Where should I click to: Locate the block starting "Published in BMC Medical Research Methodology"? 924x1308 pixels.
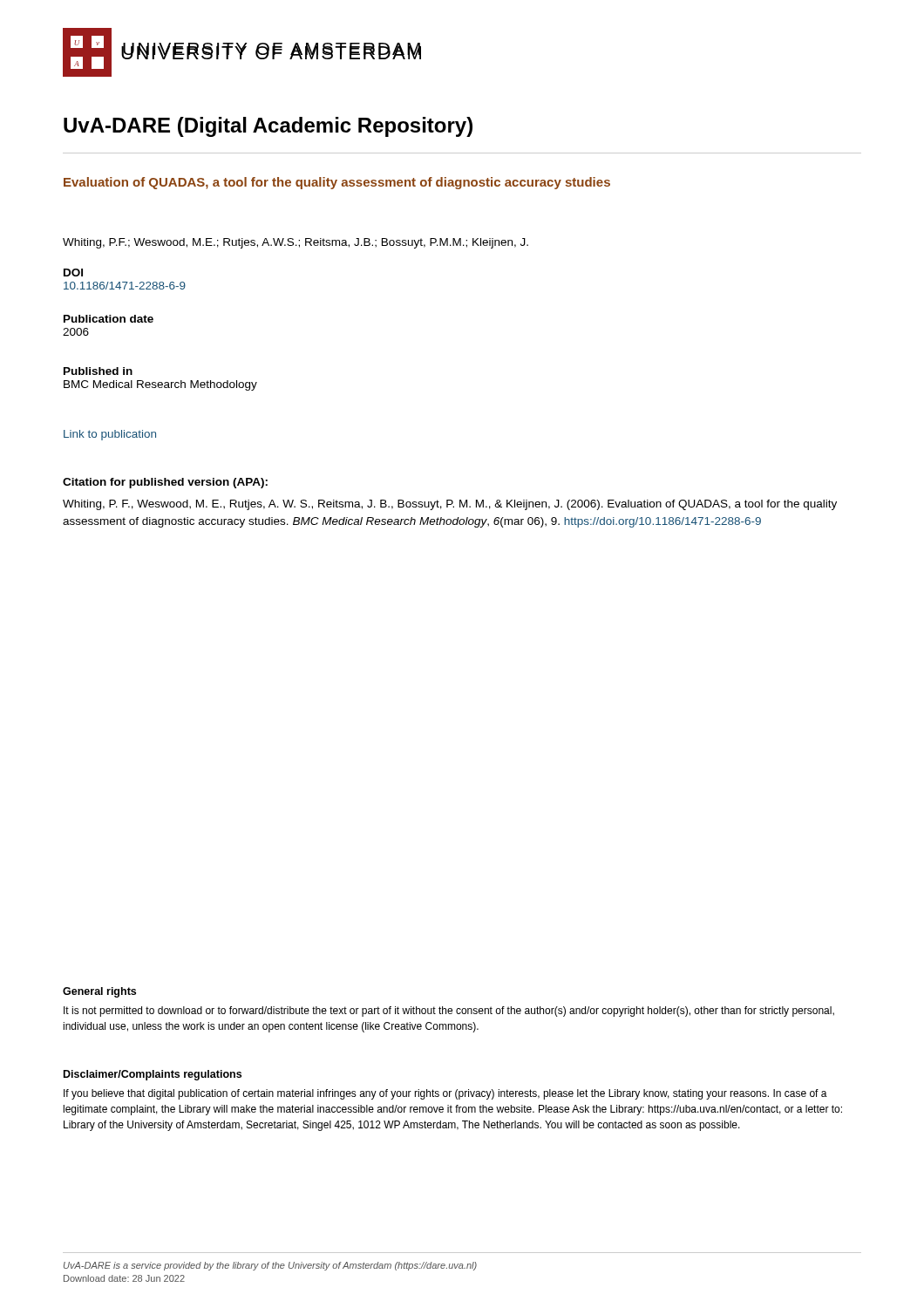(160, 378)
